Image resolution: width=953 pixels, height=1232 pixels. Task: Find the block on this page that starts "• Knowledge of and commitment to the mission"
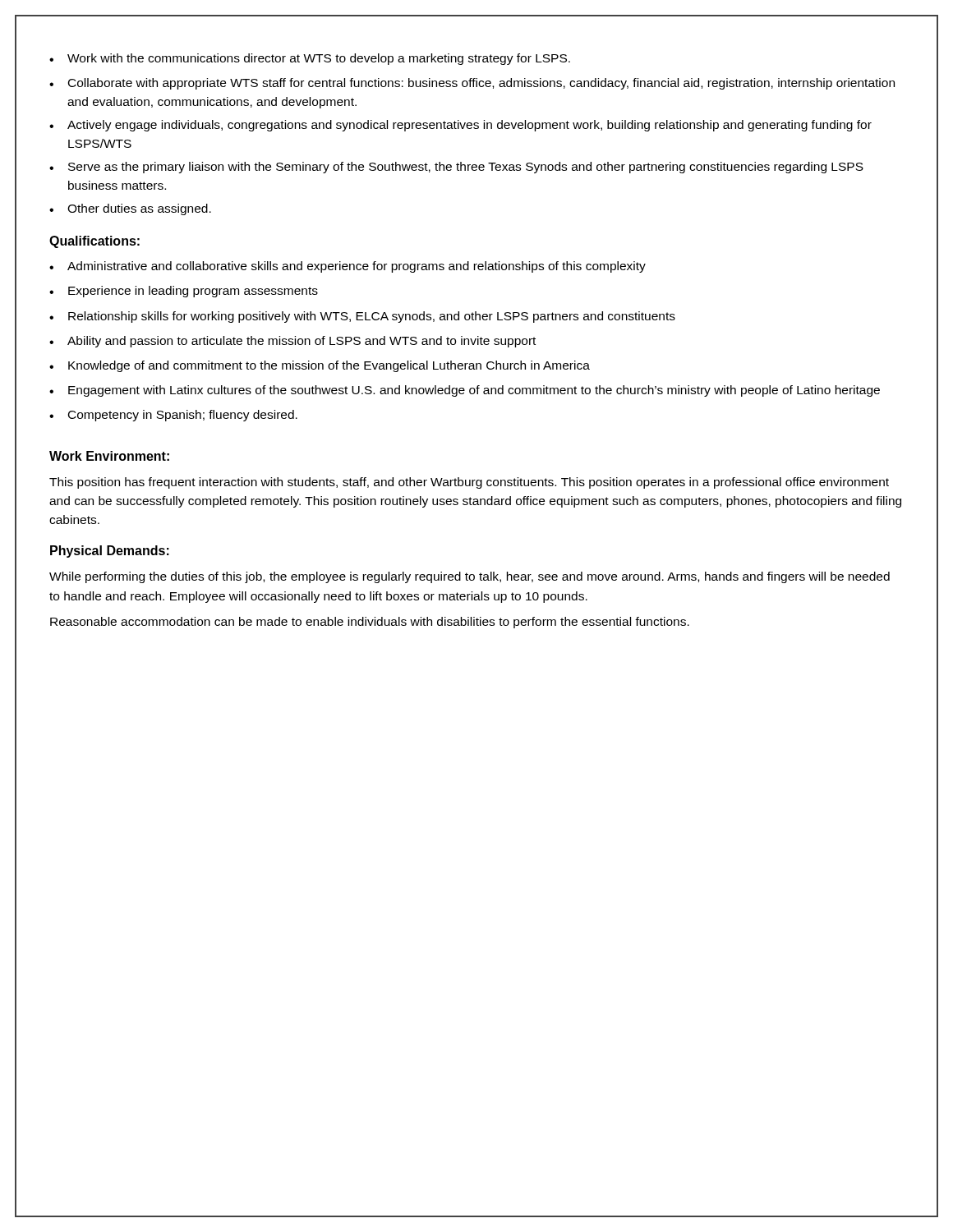point(476,366)
